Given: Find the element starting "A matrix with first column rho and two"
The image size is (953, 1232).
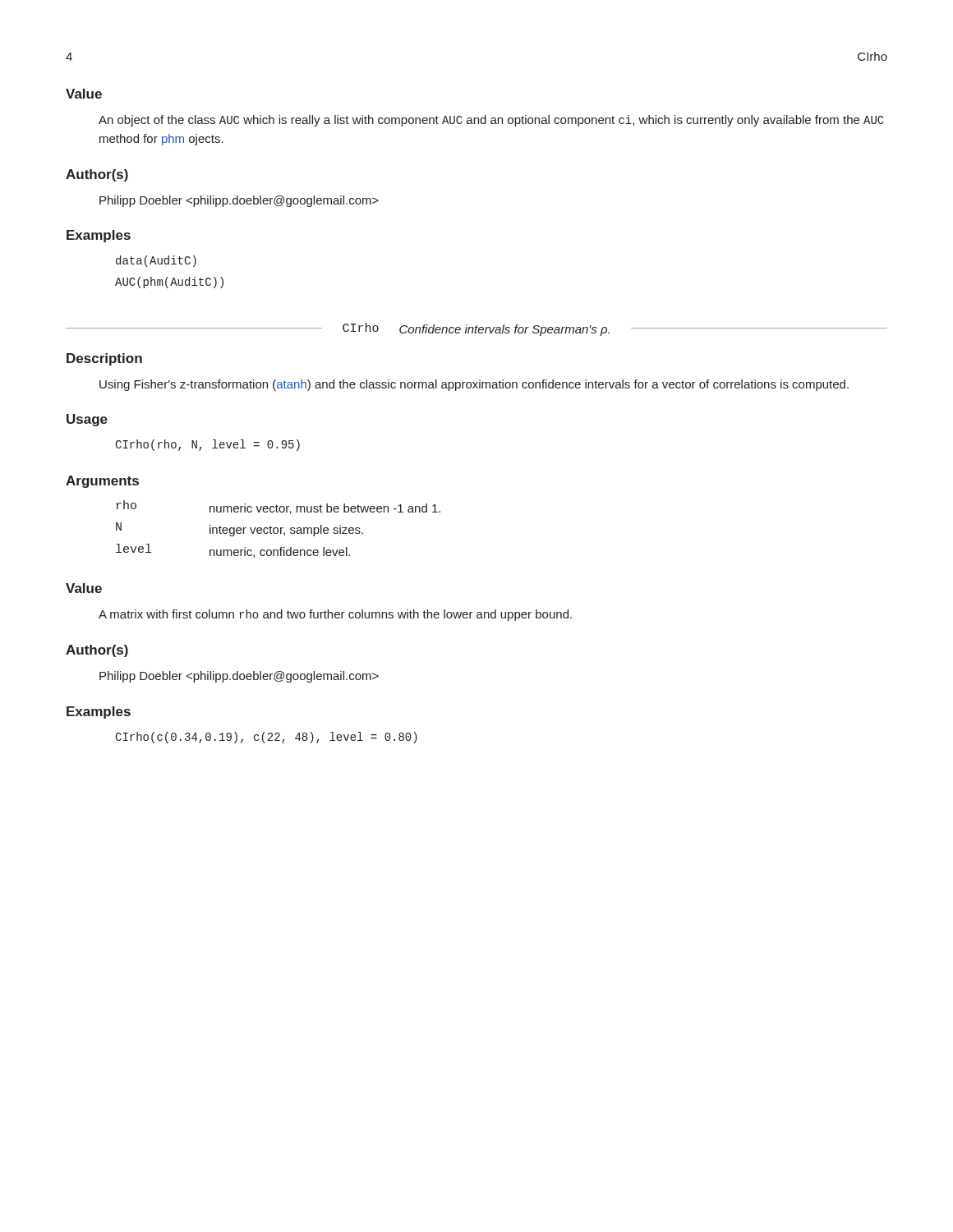Looking at the screenshot, I should coord(336,615).
